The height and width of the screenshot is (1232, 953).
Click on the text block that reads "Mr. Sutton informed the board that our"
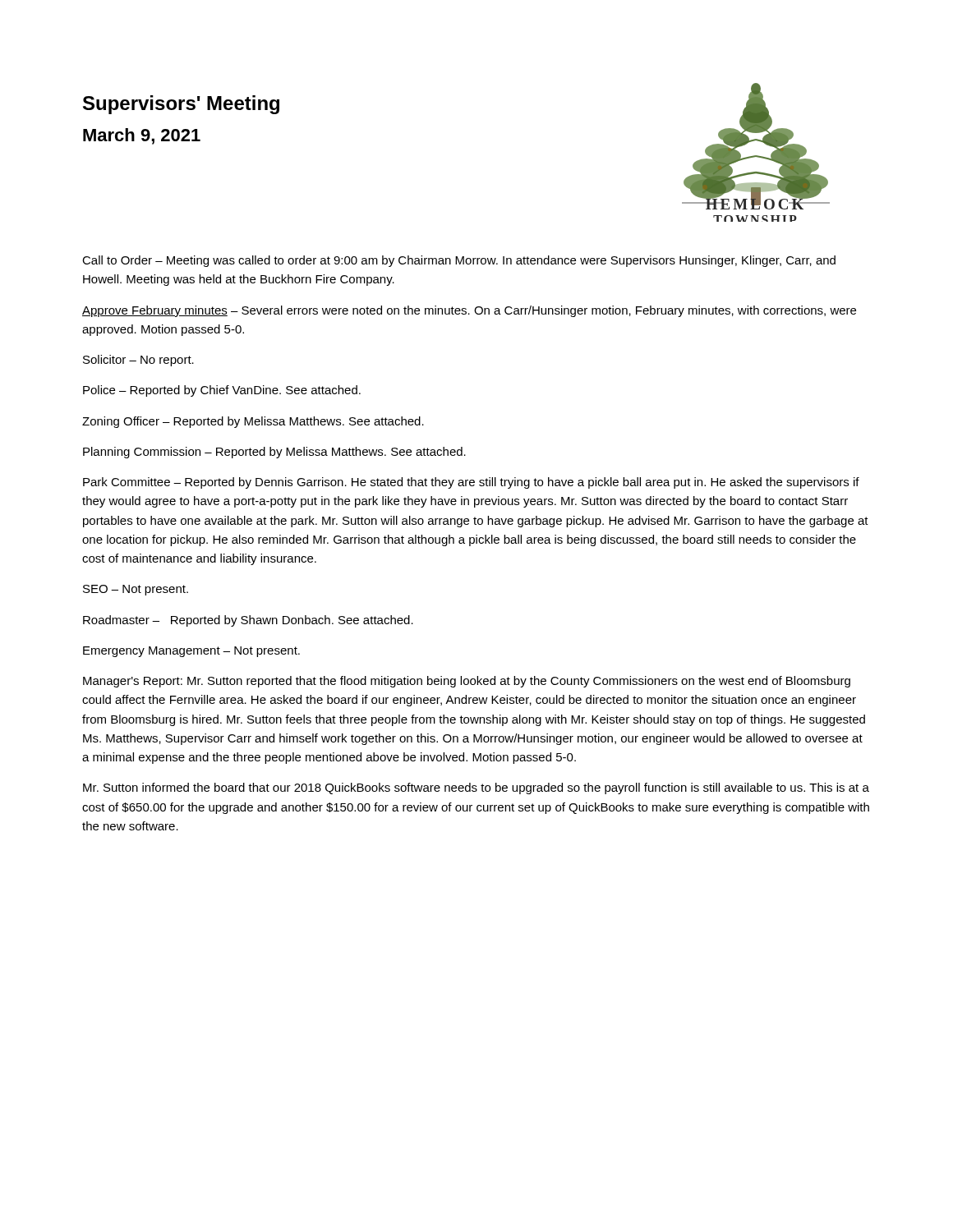[x=476, y=807]
